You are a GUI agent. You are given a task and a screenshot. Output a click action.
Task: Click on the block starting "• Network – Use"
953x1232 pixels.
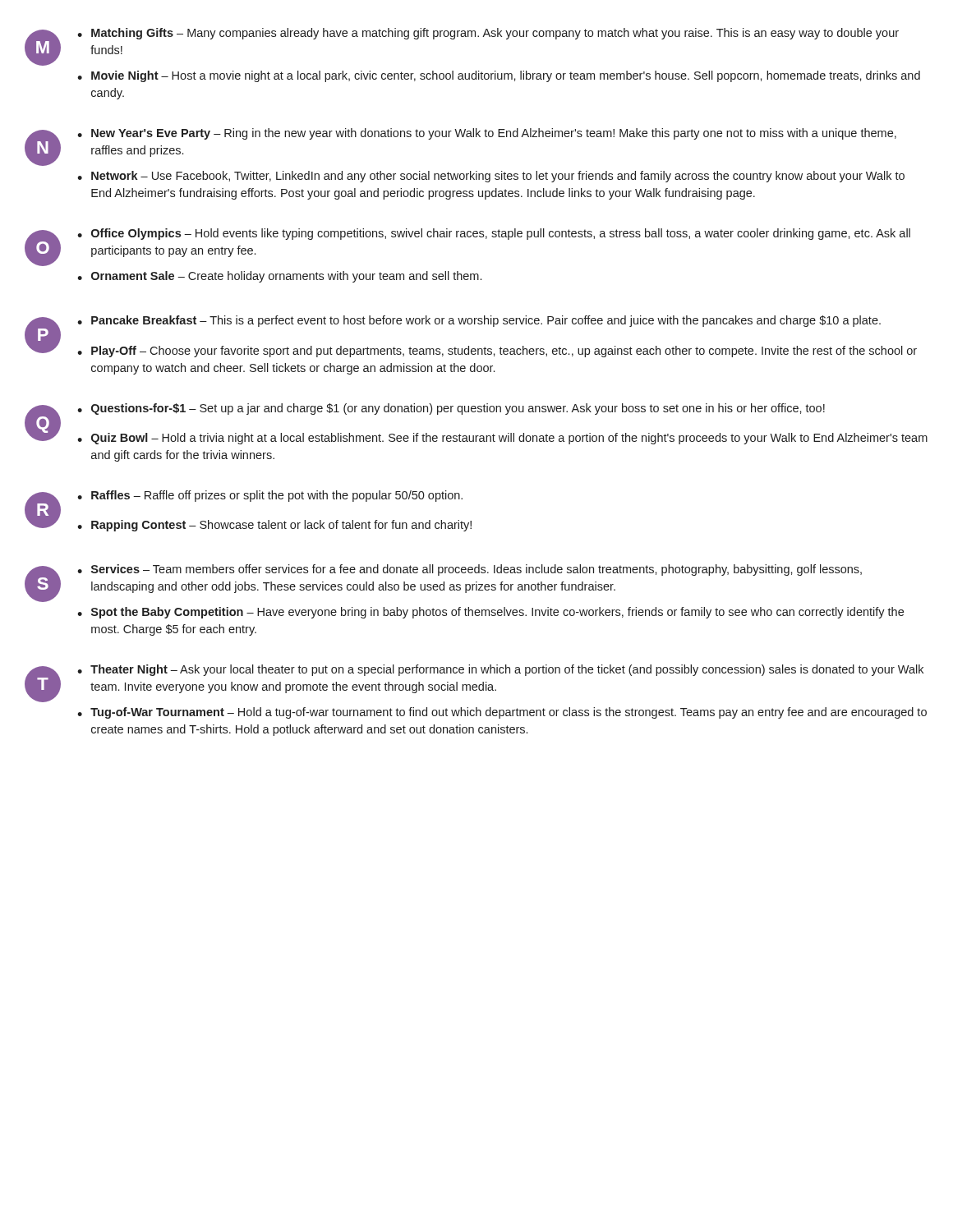pos(503,185)
